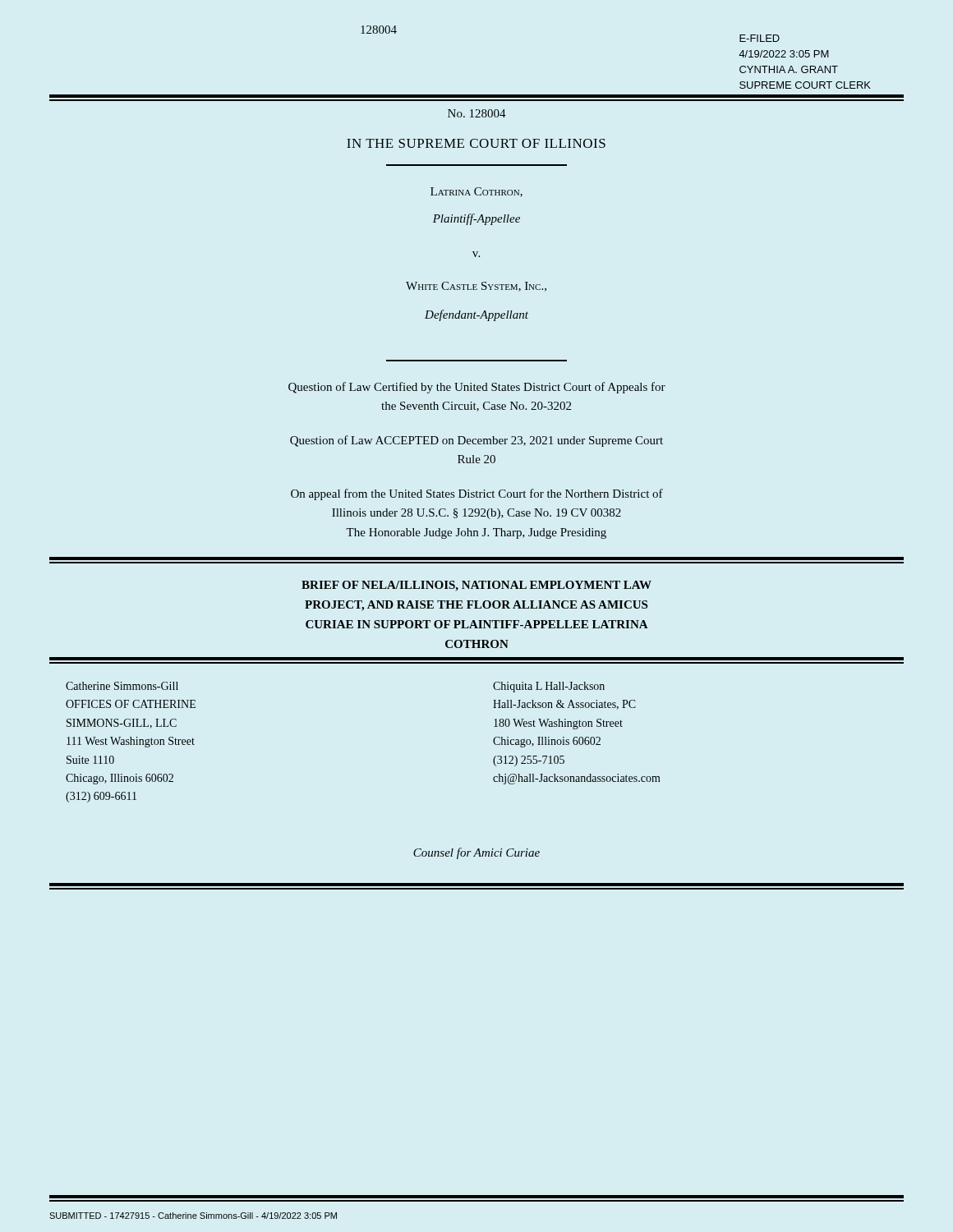Select the text starting "Counsel for Amici Curiae"

[x=476, y=853]
